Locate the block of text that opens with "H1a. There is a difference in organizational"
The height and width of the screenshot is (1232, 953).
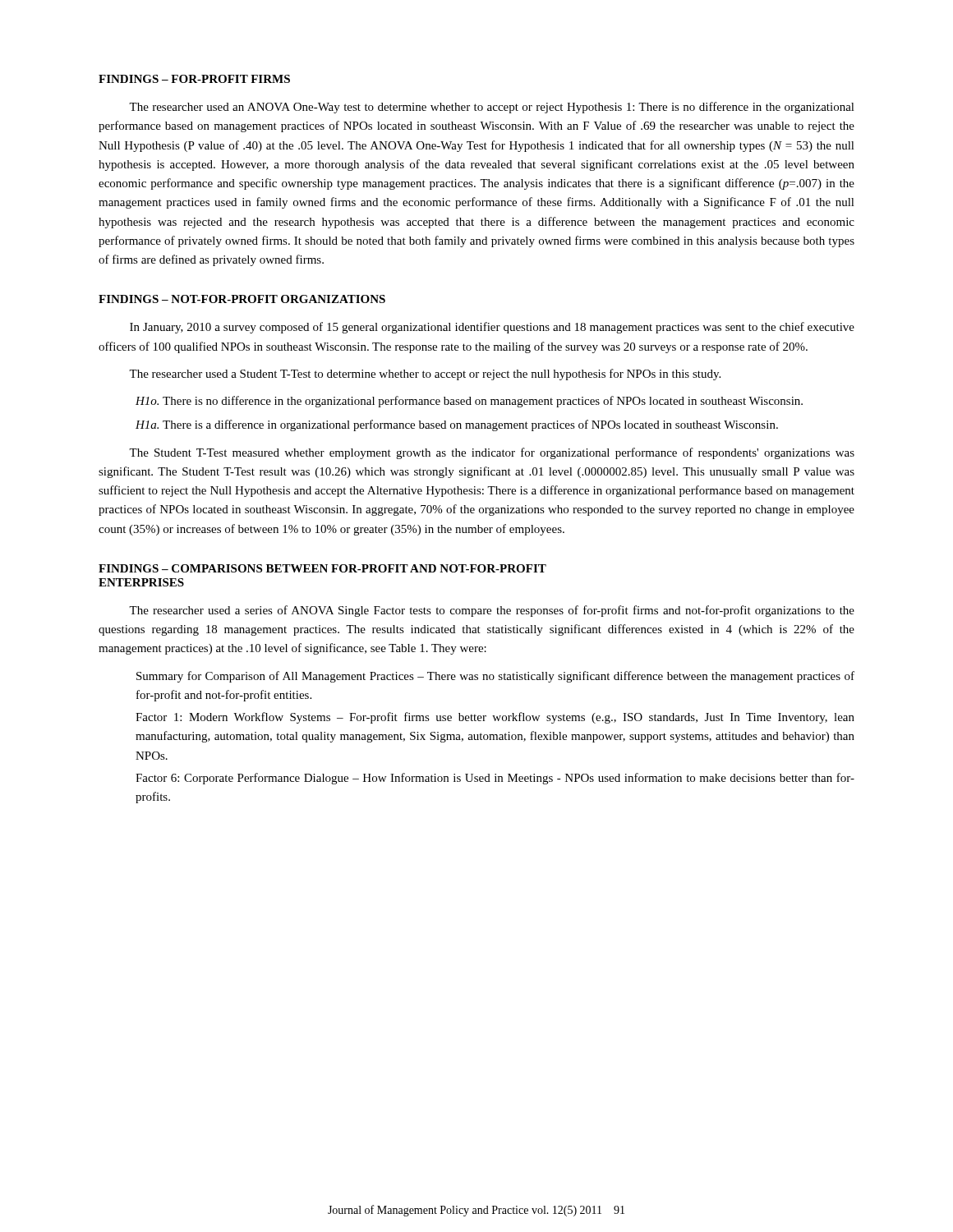pyautogui.click(x=457, y=425)
